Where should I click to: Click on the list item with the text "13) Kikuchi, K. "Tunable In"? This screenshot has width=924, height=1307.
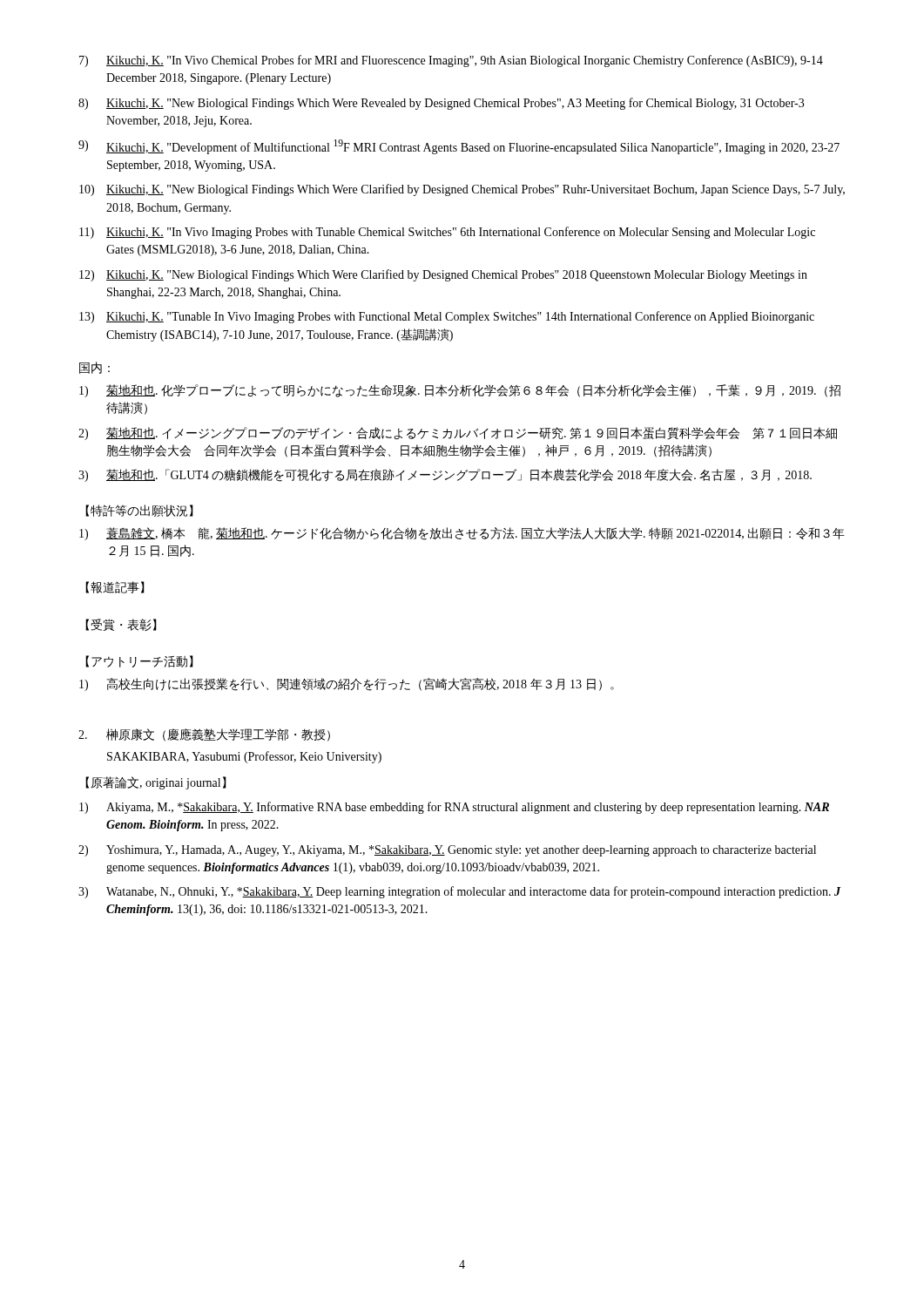click(x=462, y=326)
